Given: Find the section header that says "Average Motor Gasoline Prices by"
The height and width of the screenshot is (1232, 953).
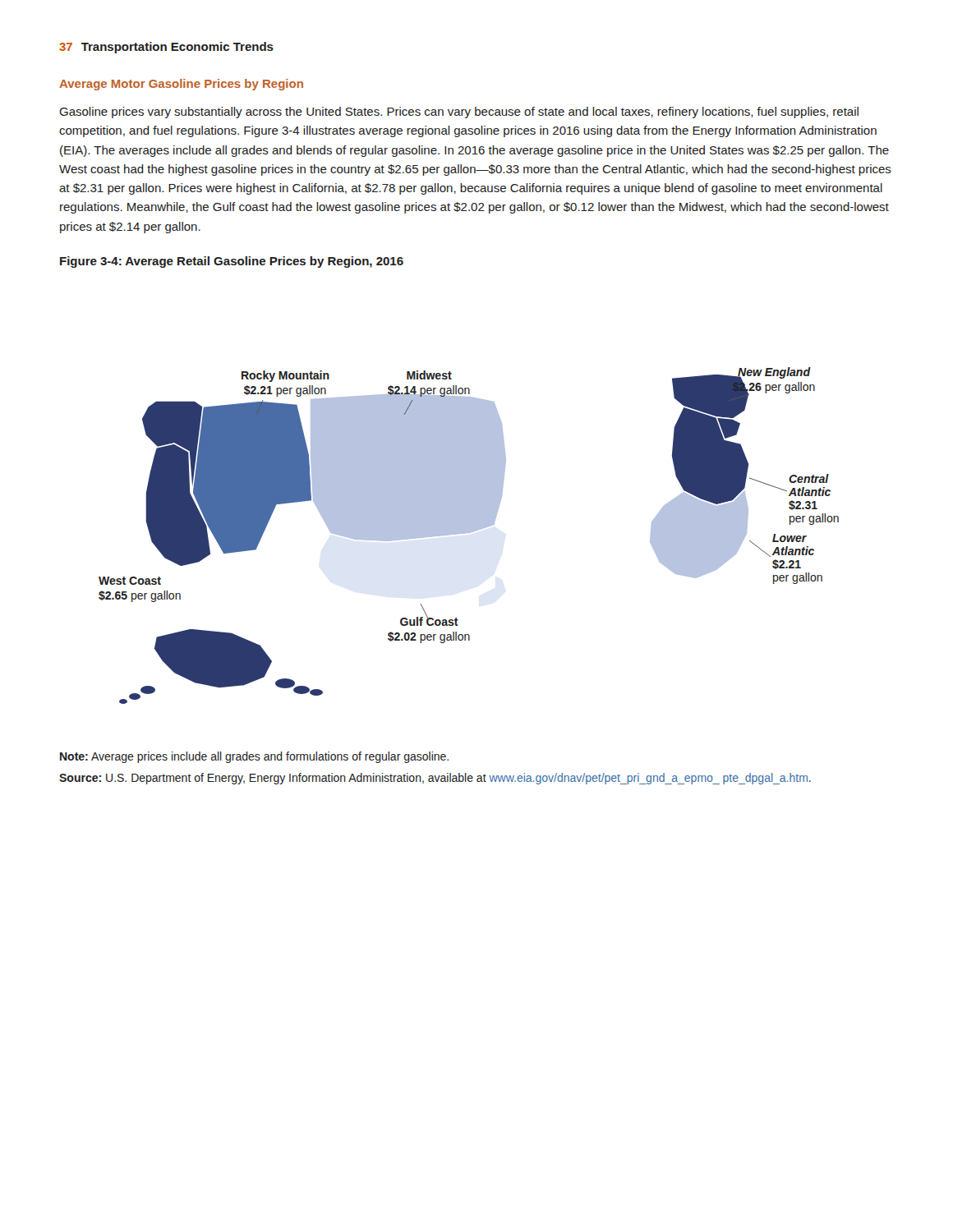Looking at the screenshot, I should (182, 83).
